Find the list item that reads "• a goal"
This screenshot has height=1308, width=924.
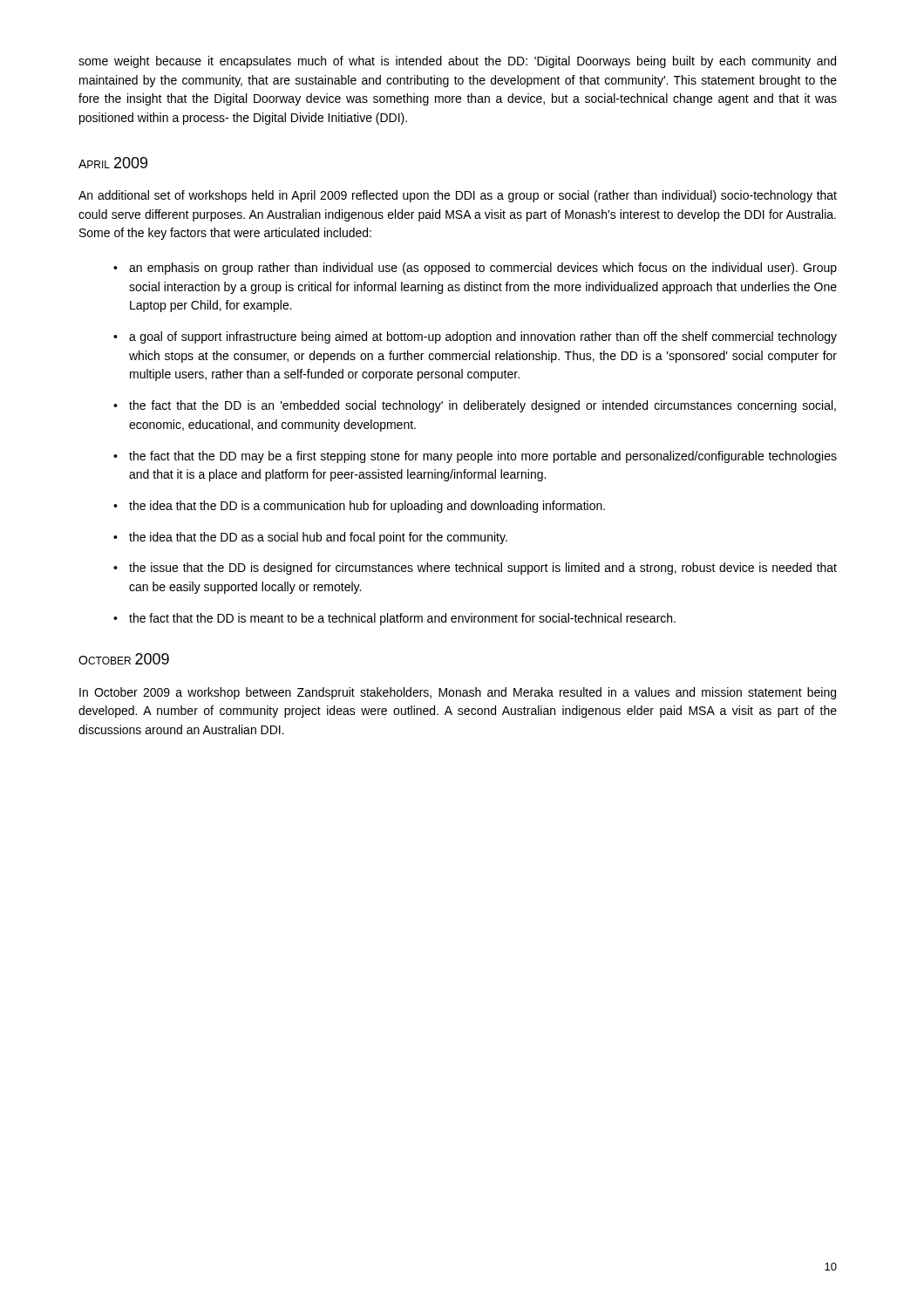click(475, 356)
